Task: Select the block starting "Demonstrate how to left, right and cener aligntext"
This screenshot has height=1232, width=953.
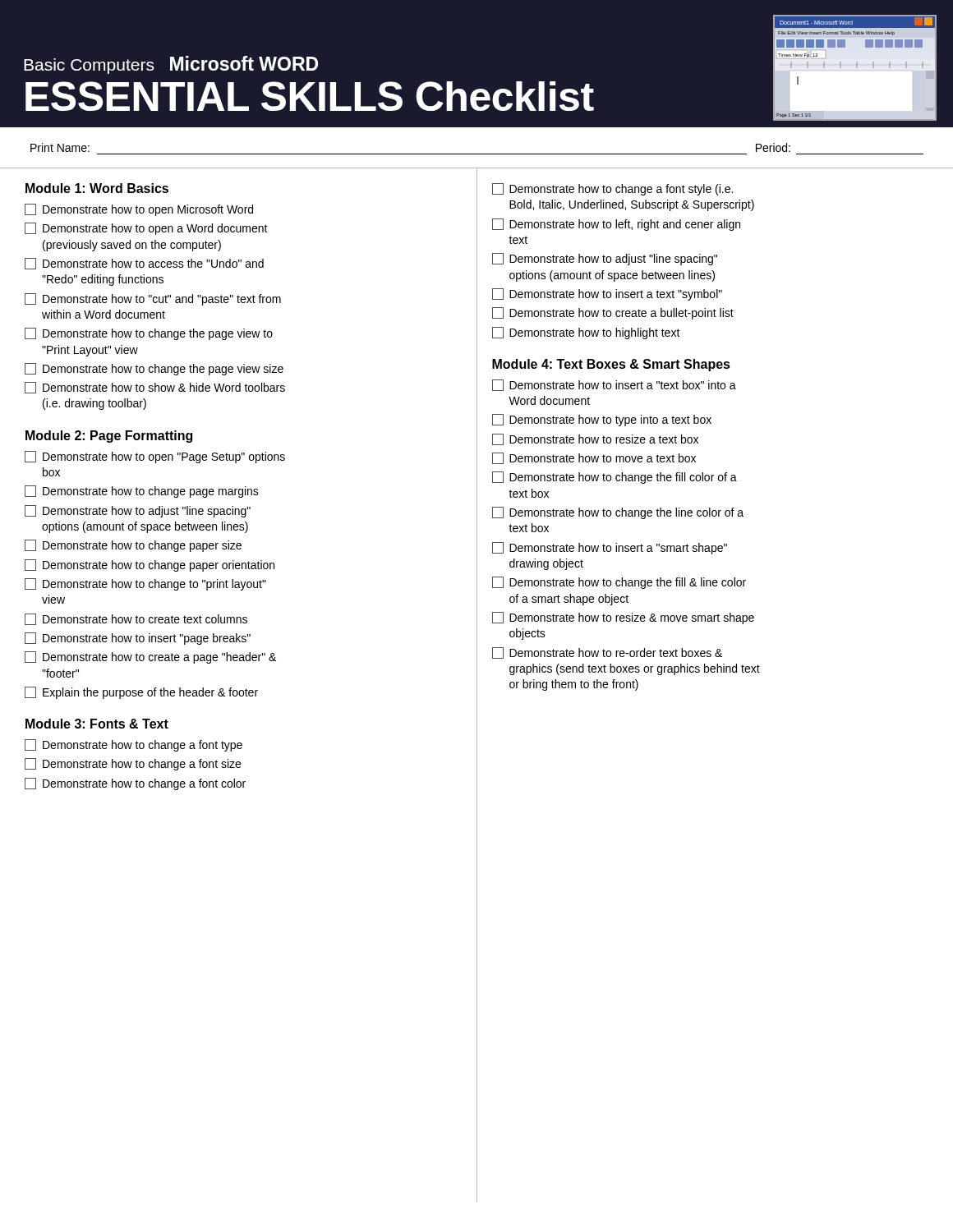Action: (710, 232)
